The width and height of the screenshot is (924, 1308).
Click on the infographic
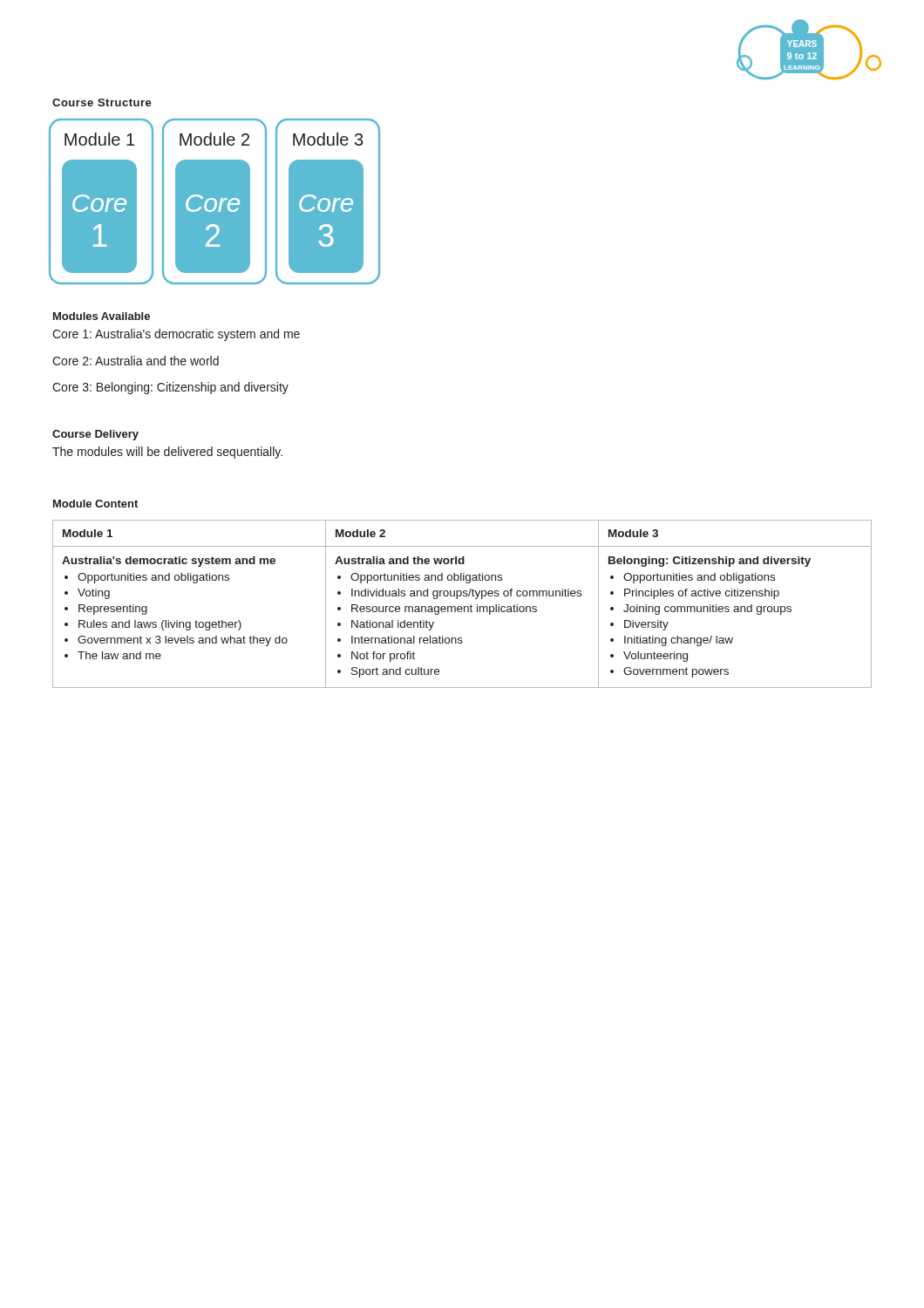click(x=222, y=204)
